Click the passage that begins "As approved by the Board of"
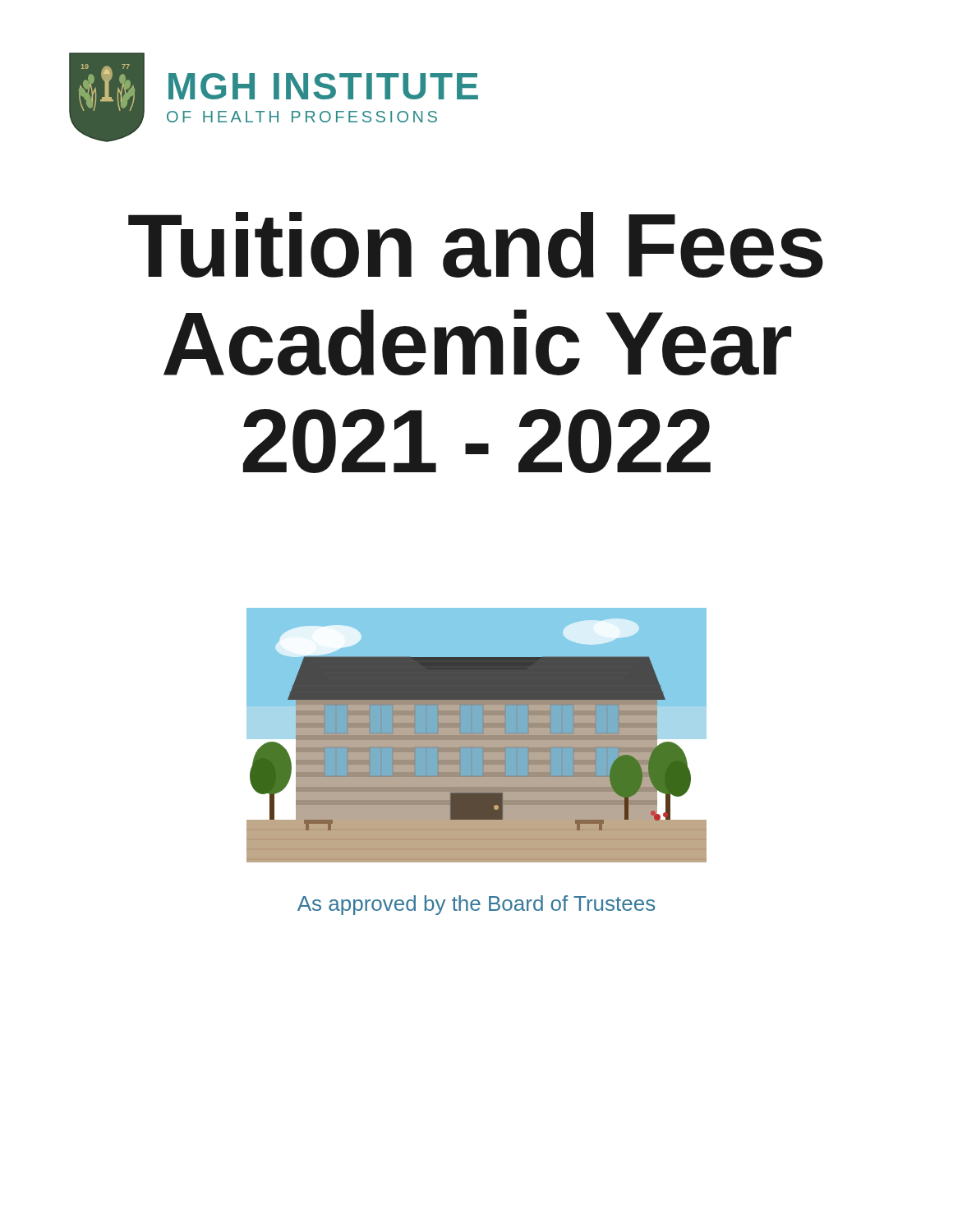 coord(476,903)
